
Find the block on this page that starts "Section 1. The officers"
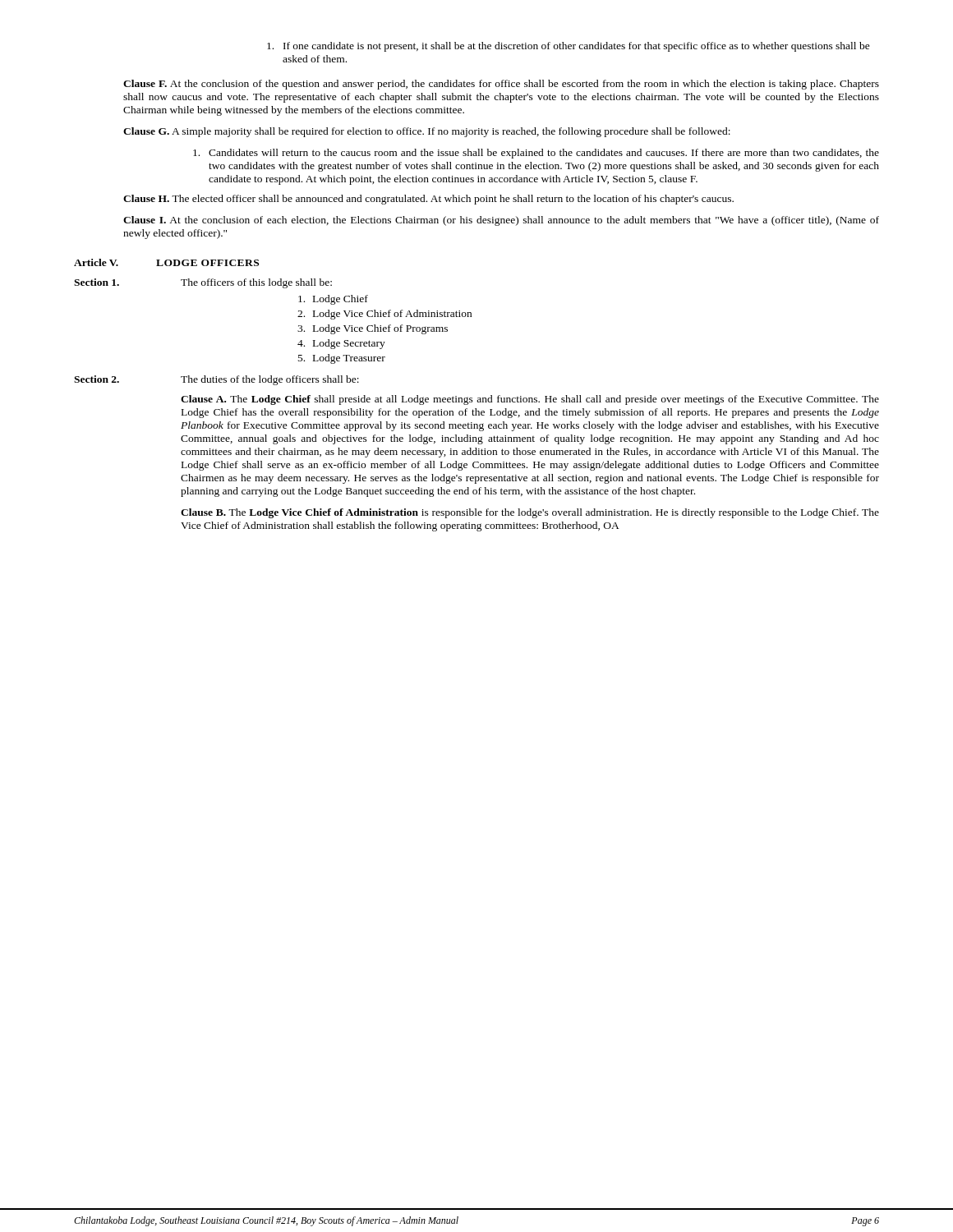[203, 283]
